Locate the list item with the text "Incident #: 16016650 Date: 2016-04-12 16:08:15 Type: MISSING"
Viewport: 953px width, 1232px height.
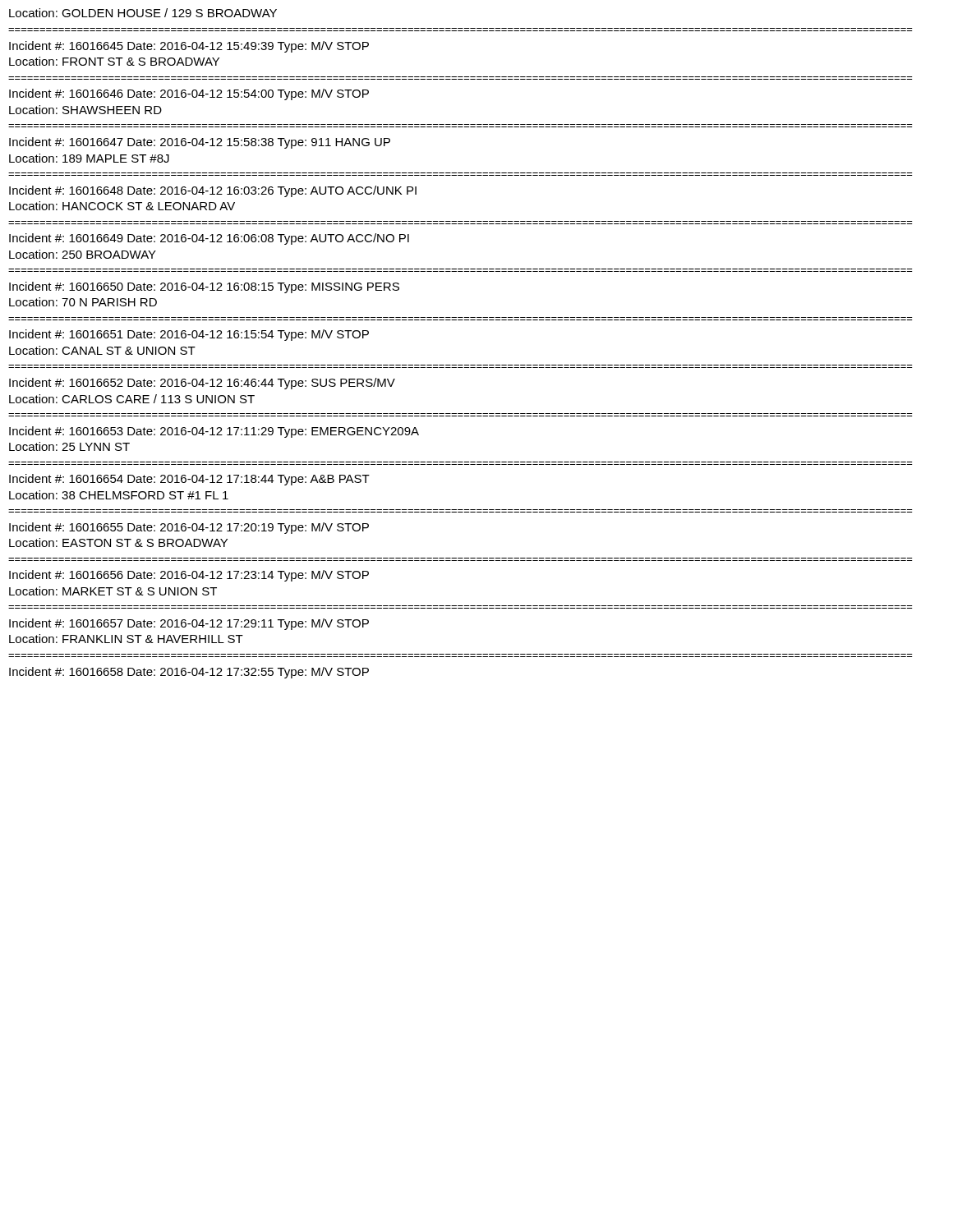coord(204,287)
